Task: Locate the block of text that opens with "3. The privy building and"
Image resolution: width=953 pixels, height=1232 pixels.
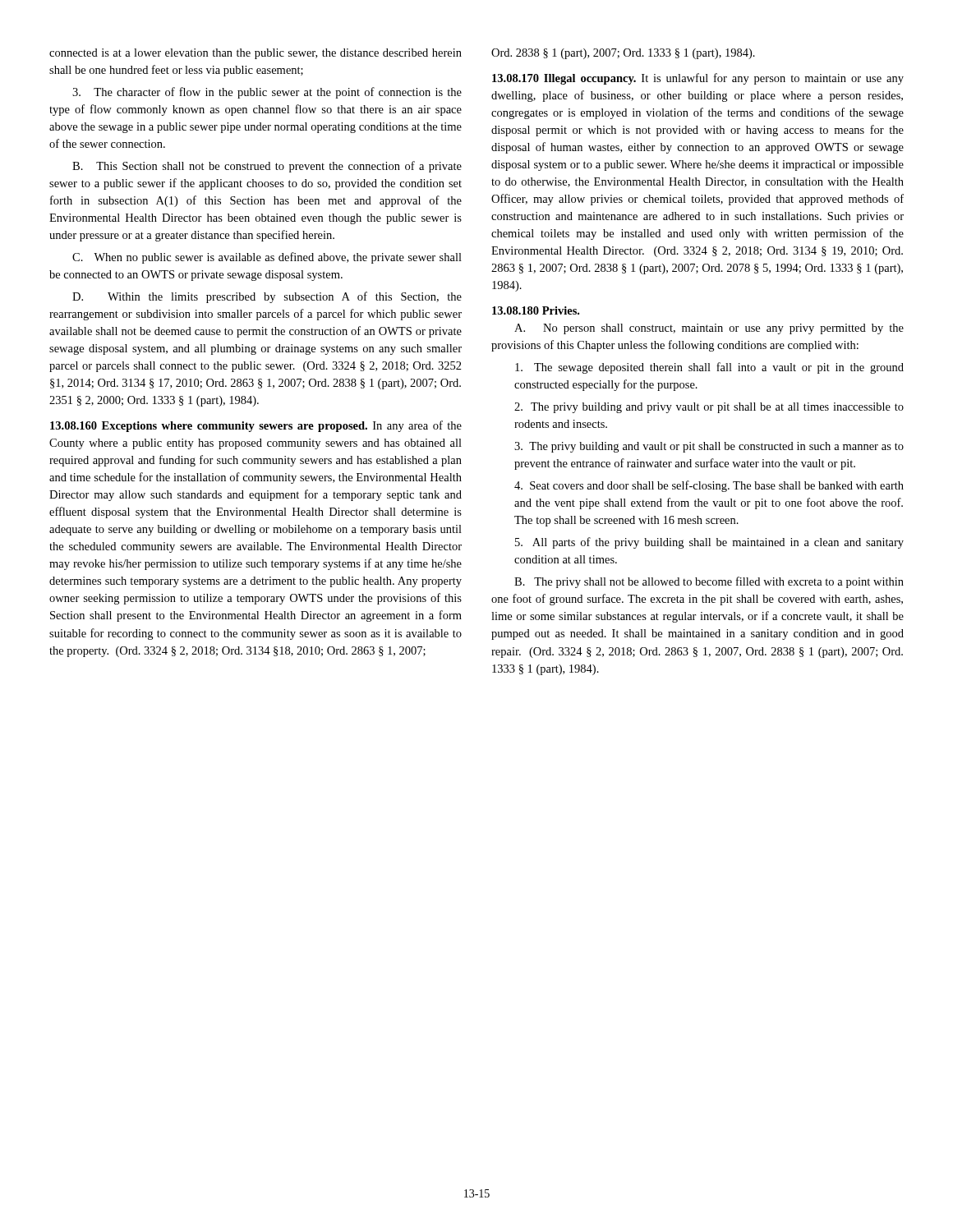Action: (709, 455)
